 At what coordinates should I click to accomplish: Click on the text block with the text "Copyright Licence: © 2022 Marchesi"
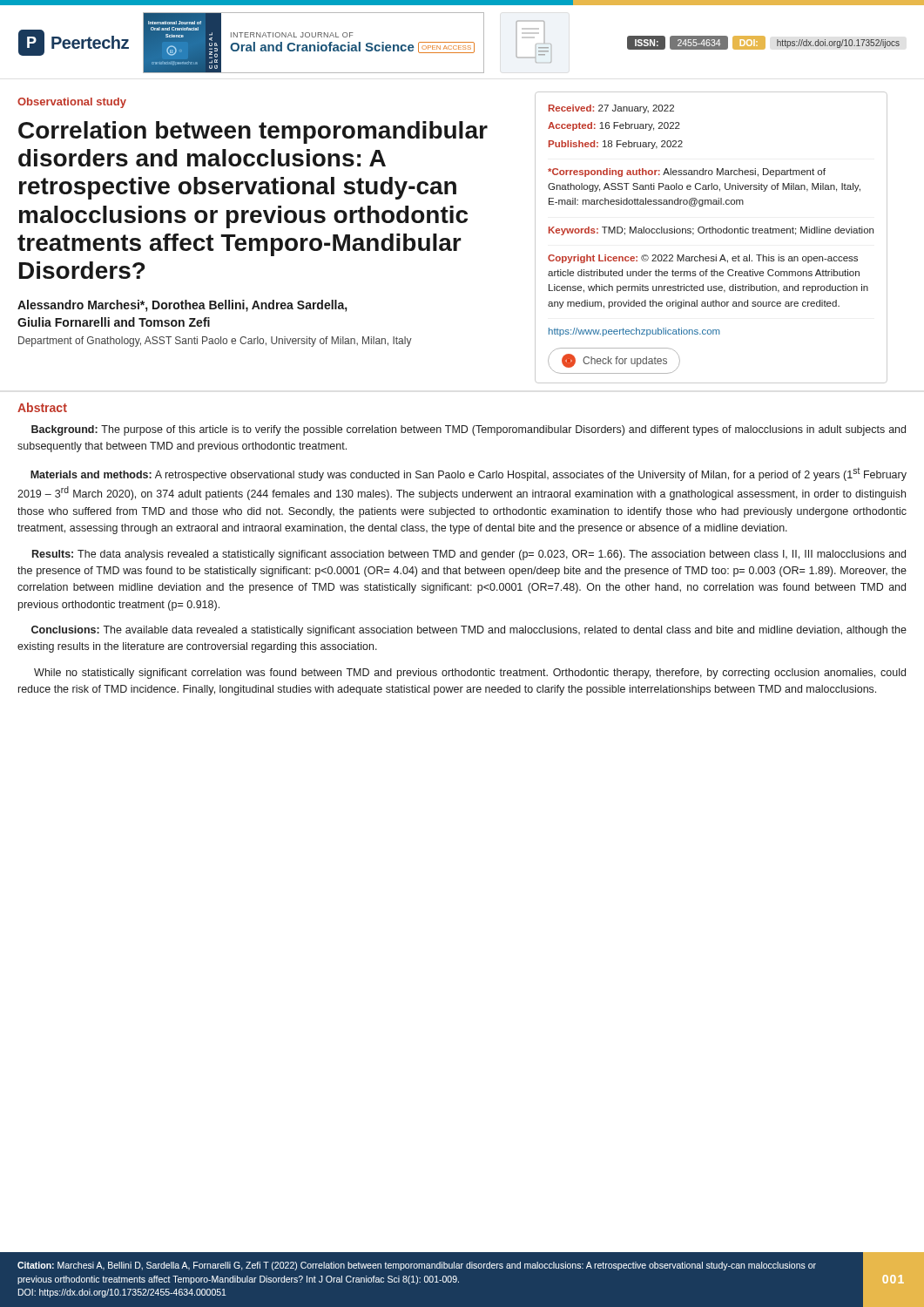coord(708,280)
